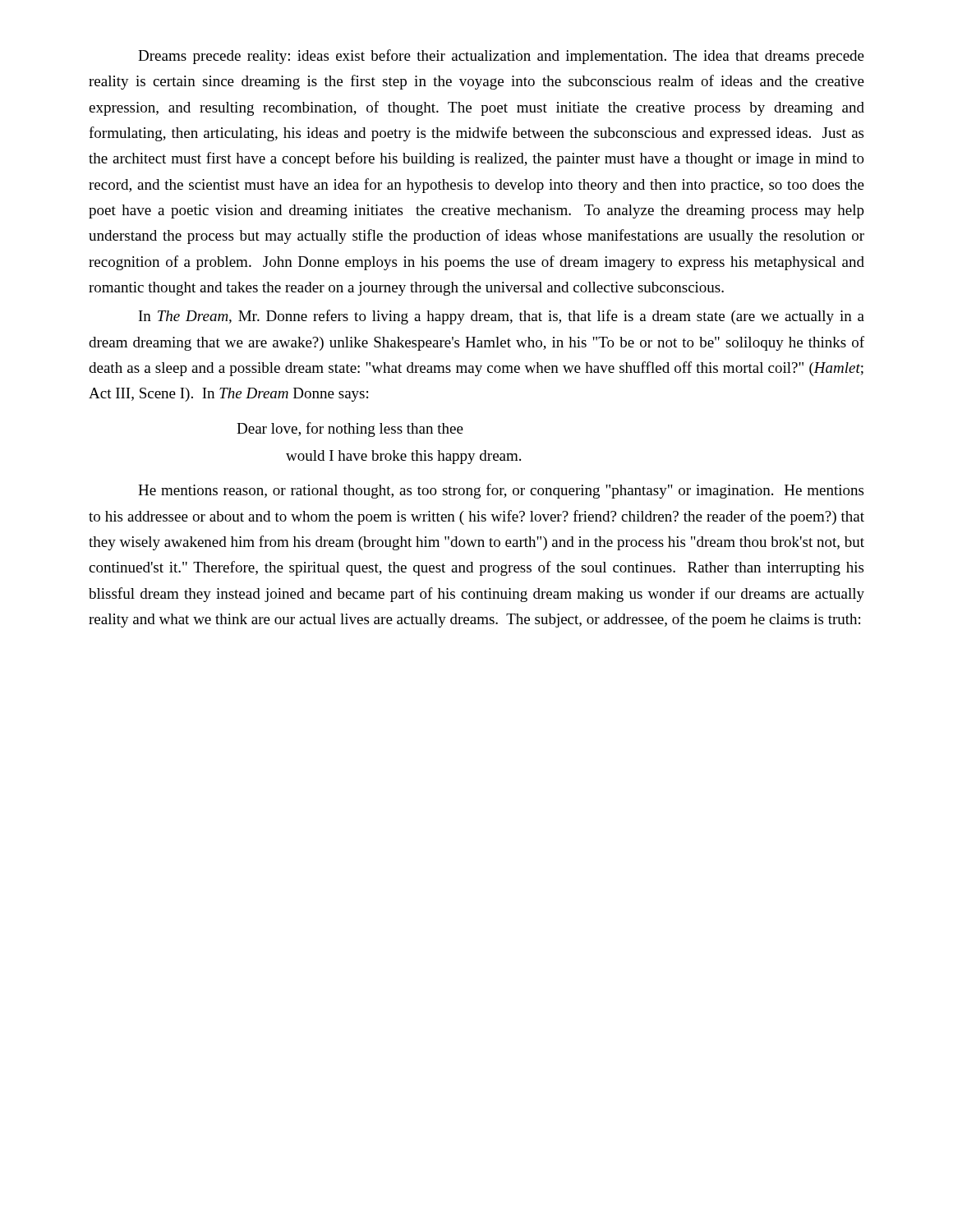
Task: Click the passage that begins "Dreams precede reality: ideas exist before their actualization"
Action: 476,171
